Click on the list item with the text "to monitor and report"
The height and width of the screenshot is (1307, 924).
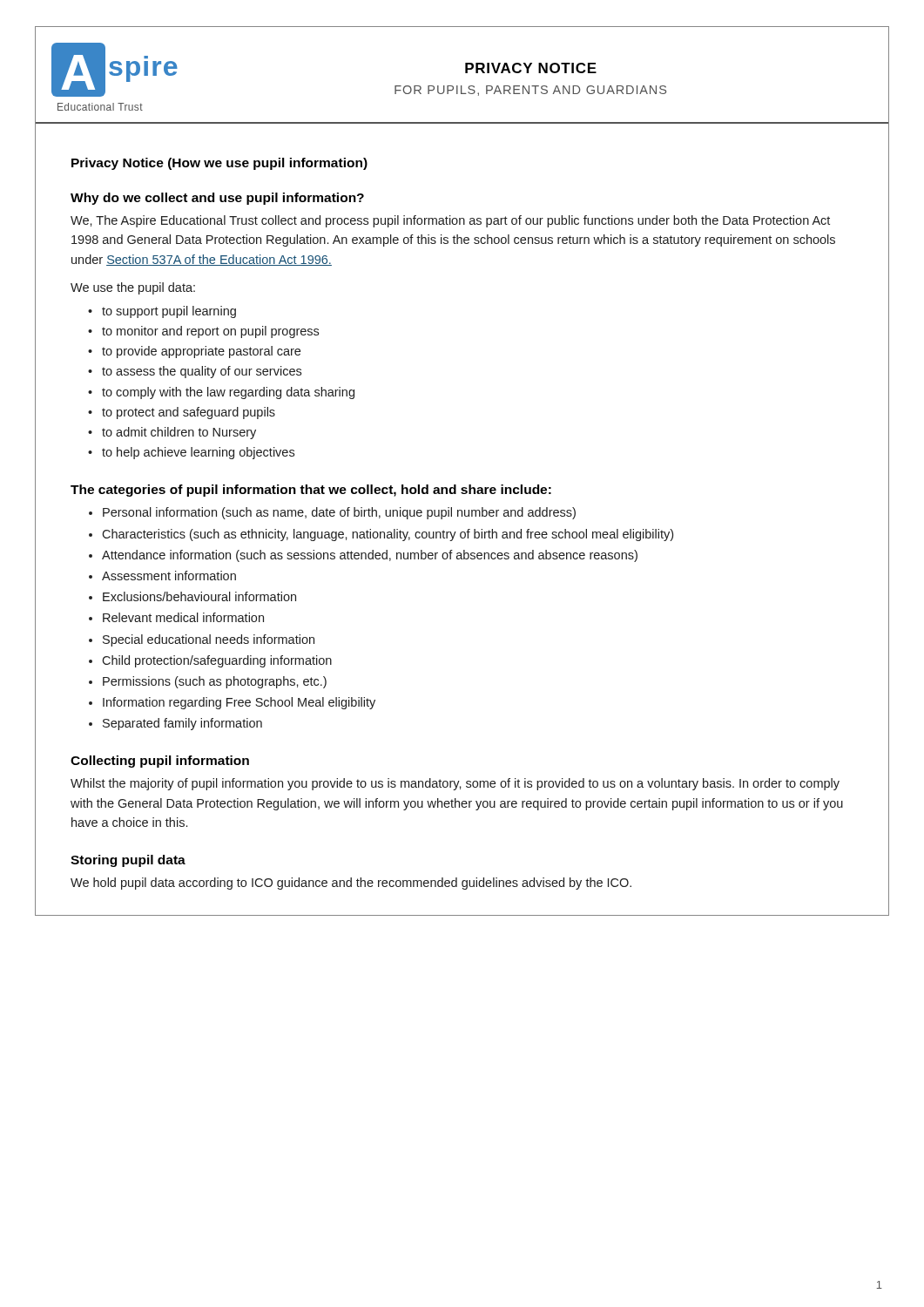point(211,331)
